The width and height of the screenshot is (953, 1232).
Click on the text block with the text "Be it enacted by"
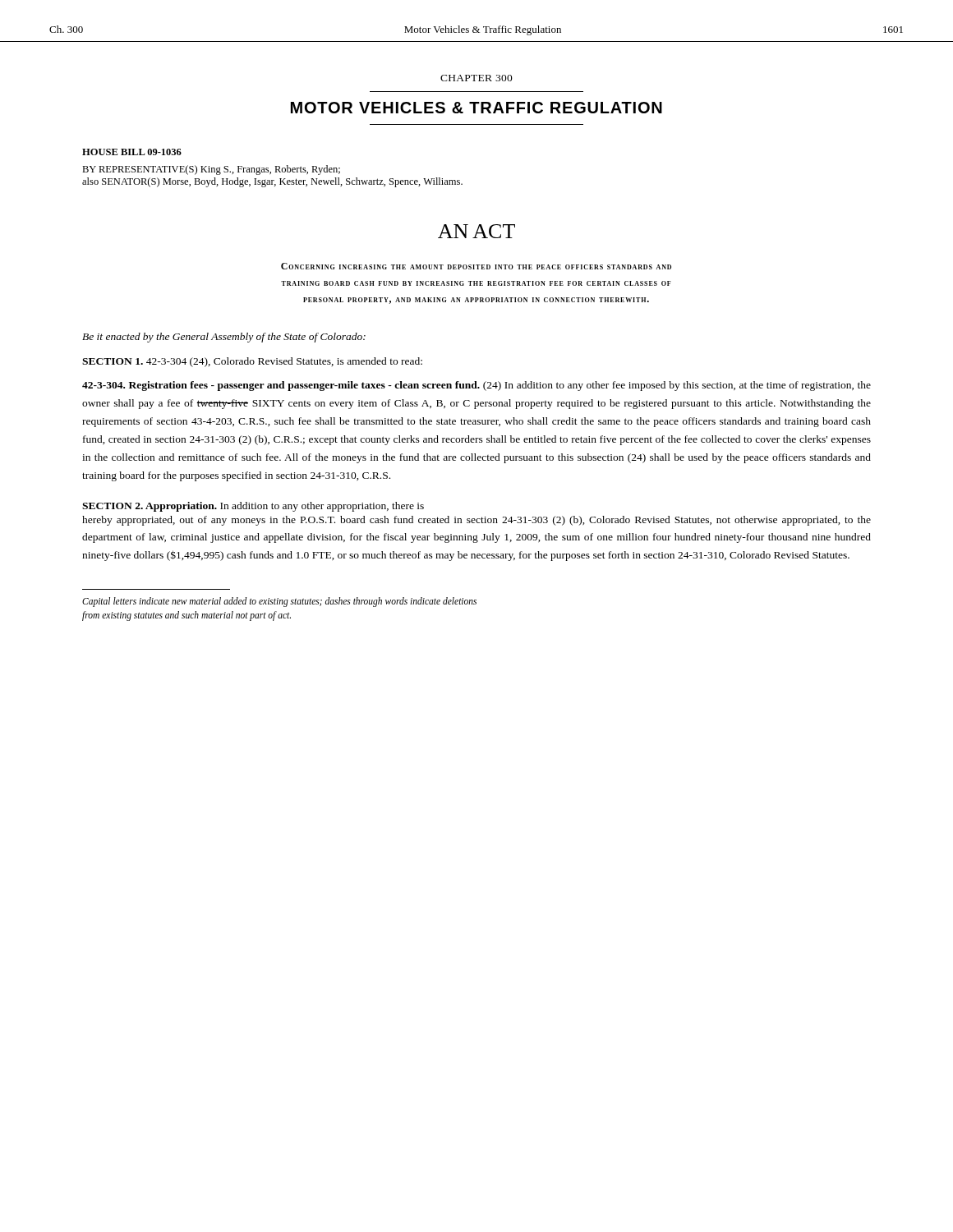pyautogui.click(x=224, y=337)
